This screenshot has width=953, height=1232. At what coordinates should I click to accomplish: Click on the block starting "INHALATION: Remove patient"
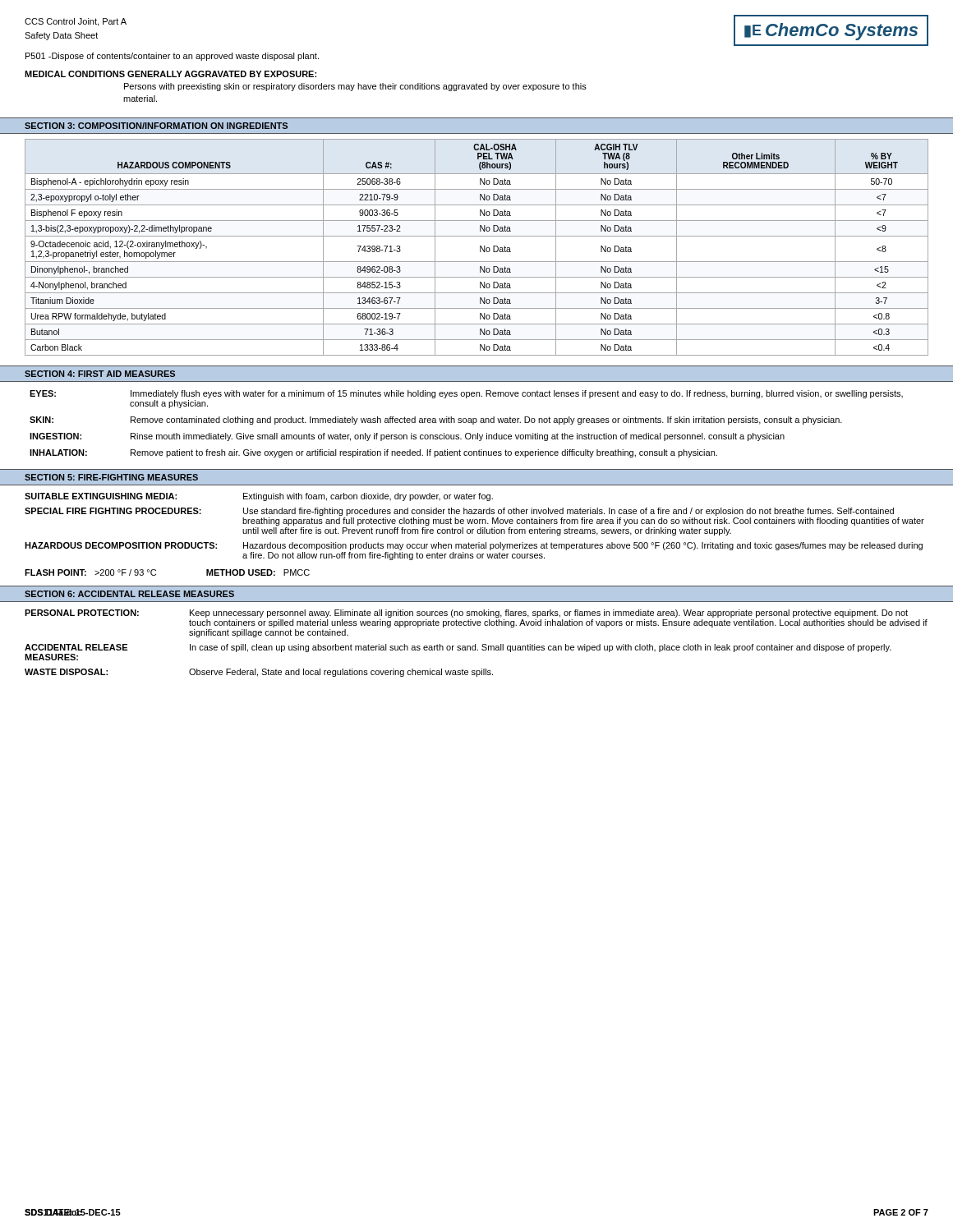coord(476,452)
